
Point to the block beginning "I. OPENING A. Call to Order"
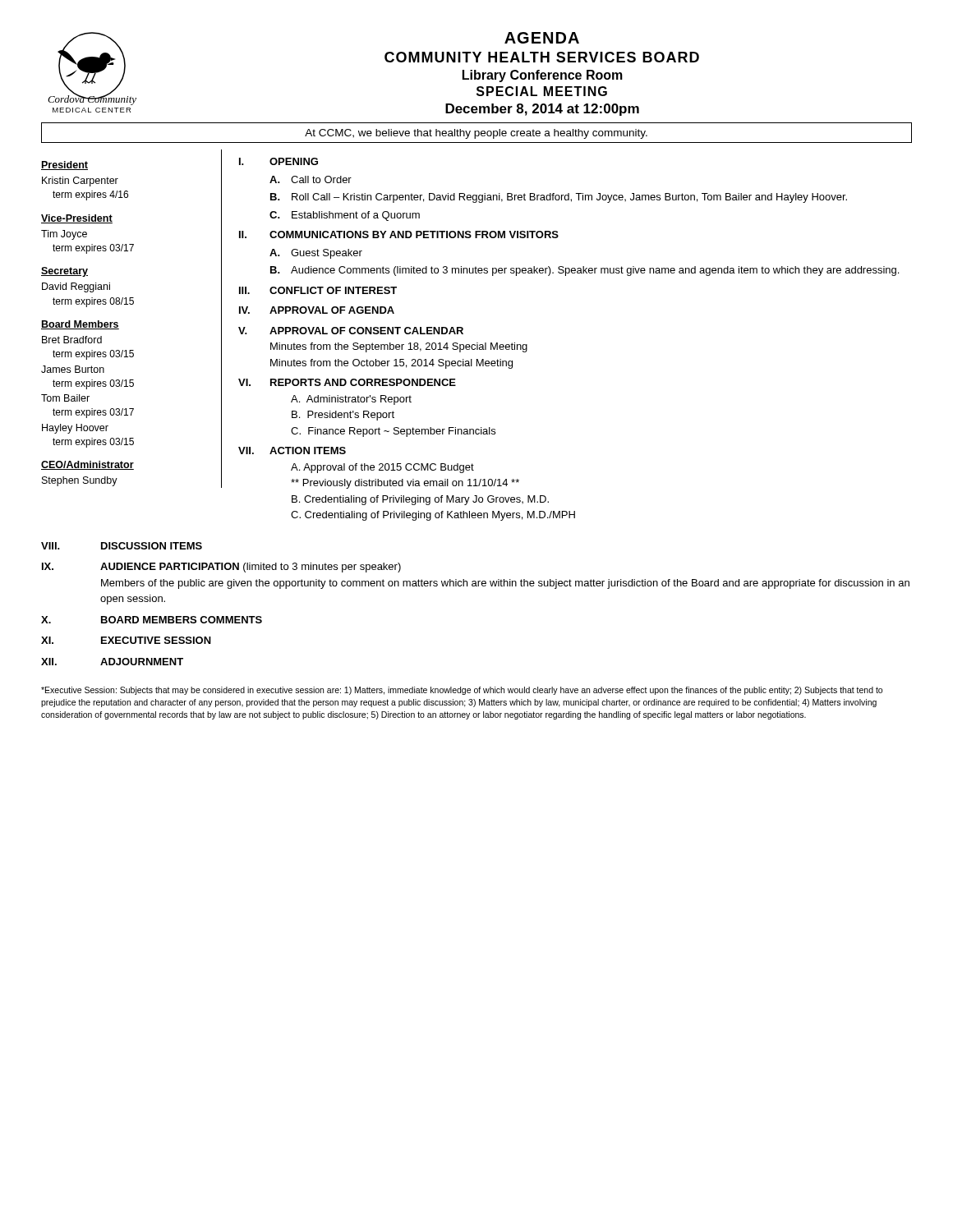(x=575, y=188)
